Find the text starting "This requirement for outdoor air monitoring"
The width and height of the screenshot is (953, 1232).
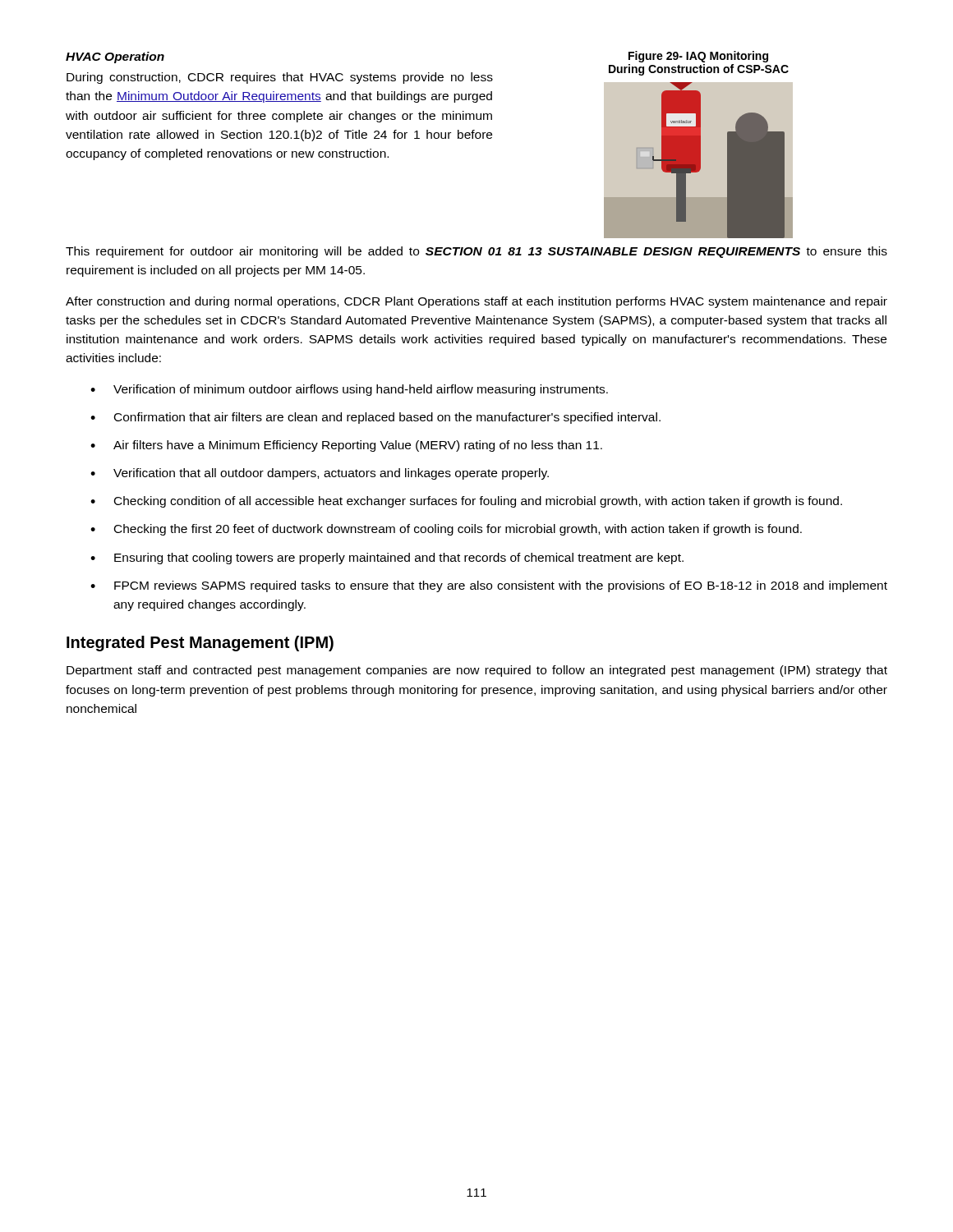476,260
